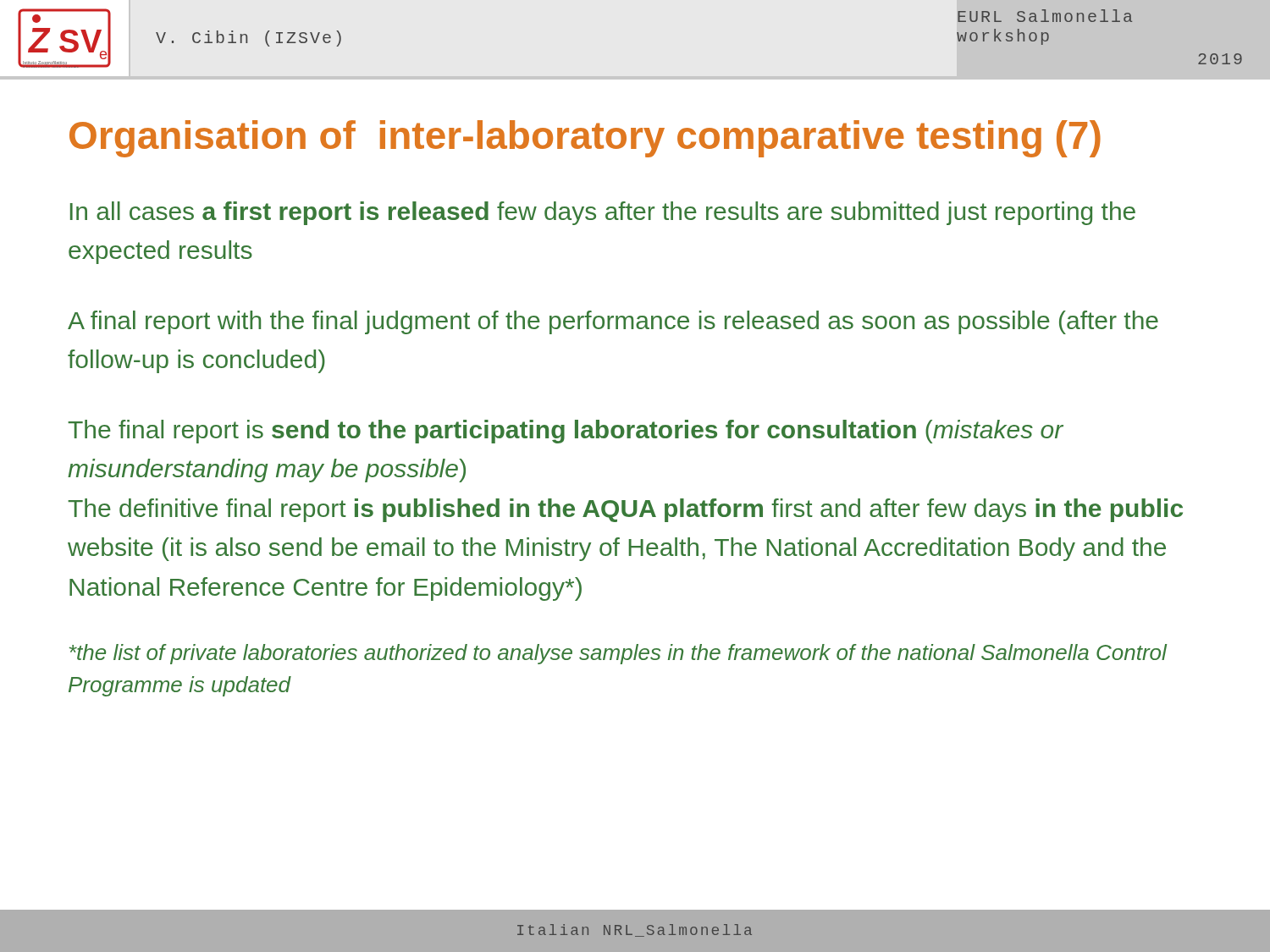This screenshot has width=1270, height=952.
Task: Locate the element starting "The final report"
Action: pyautogui.click(x=626, y=508)
